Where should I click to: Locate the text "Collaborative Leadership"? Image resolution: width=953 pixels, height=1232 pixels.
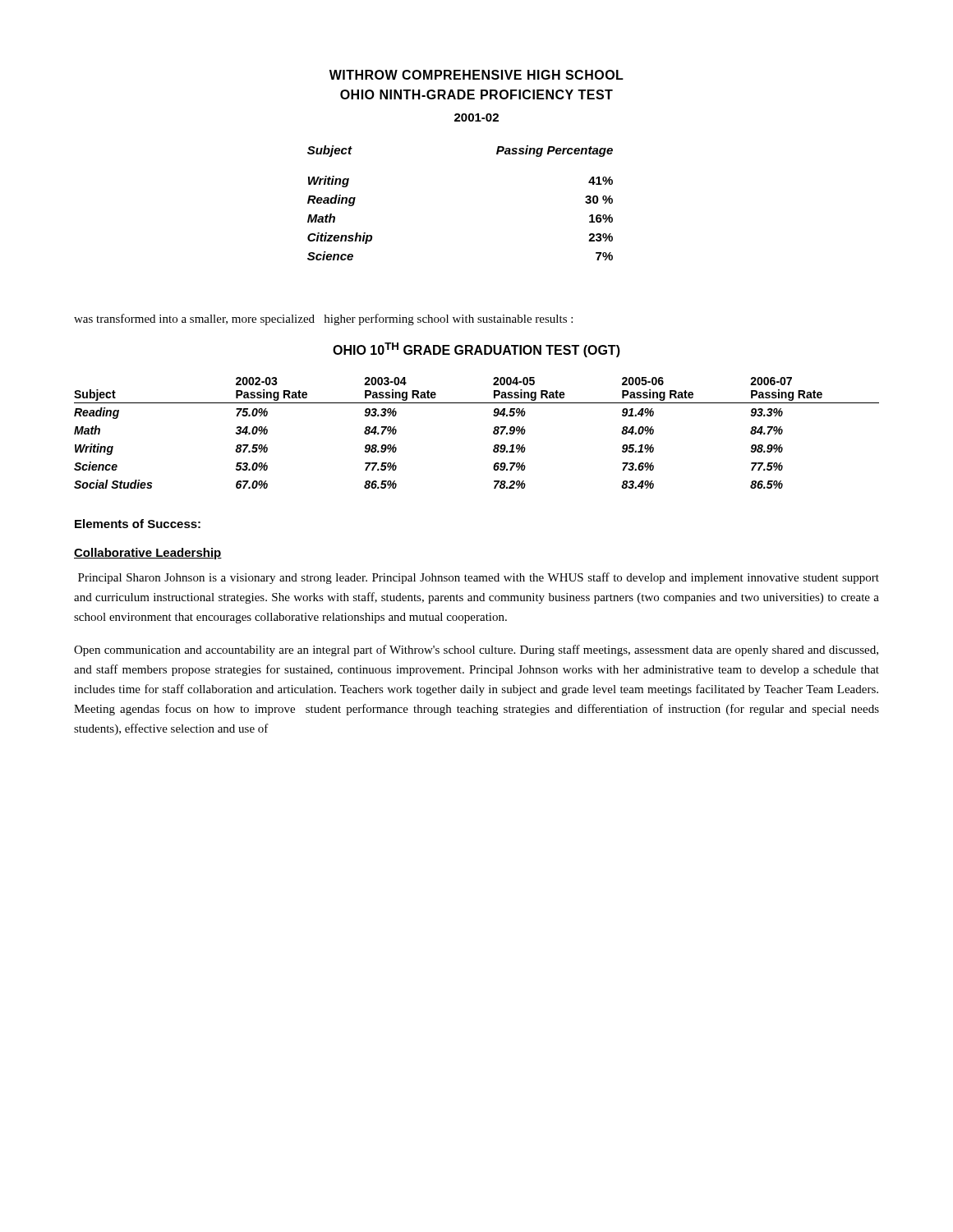[148, 552]
